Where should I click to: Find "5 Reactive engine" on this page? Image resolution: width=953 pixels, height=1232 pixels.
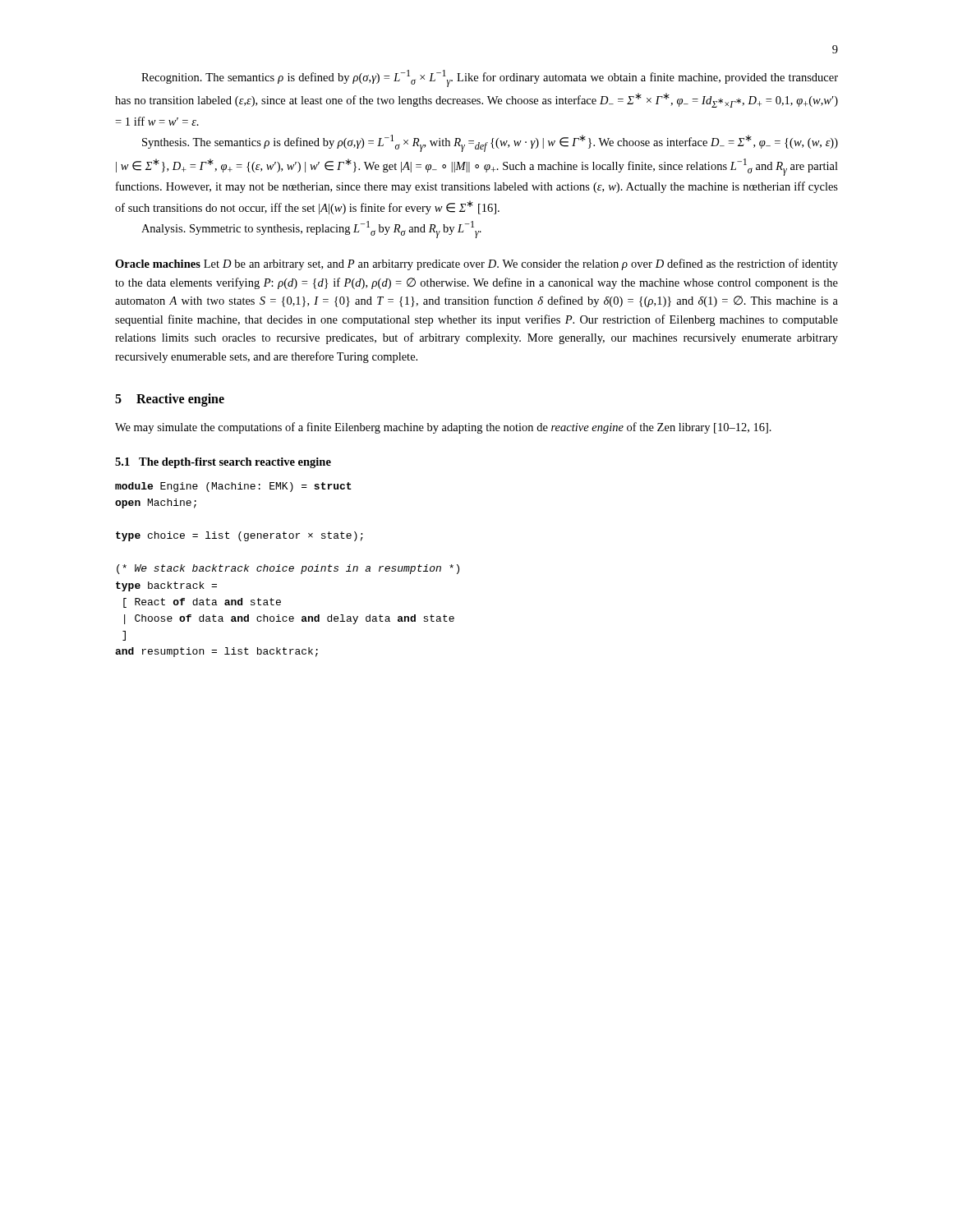pos(170,399)
